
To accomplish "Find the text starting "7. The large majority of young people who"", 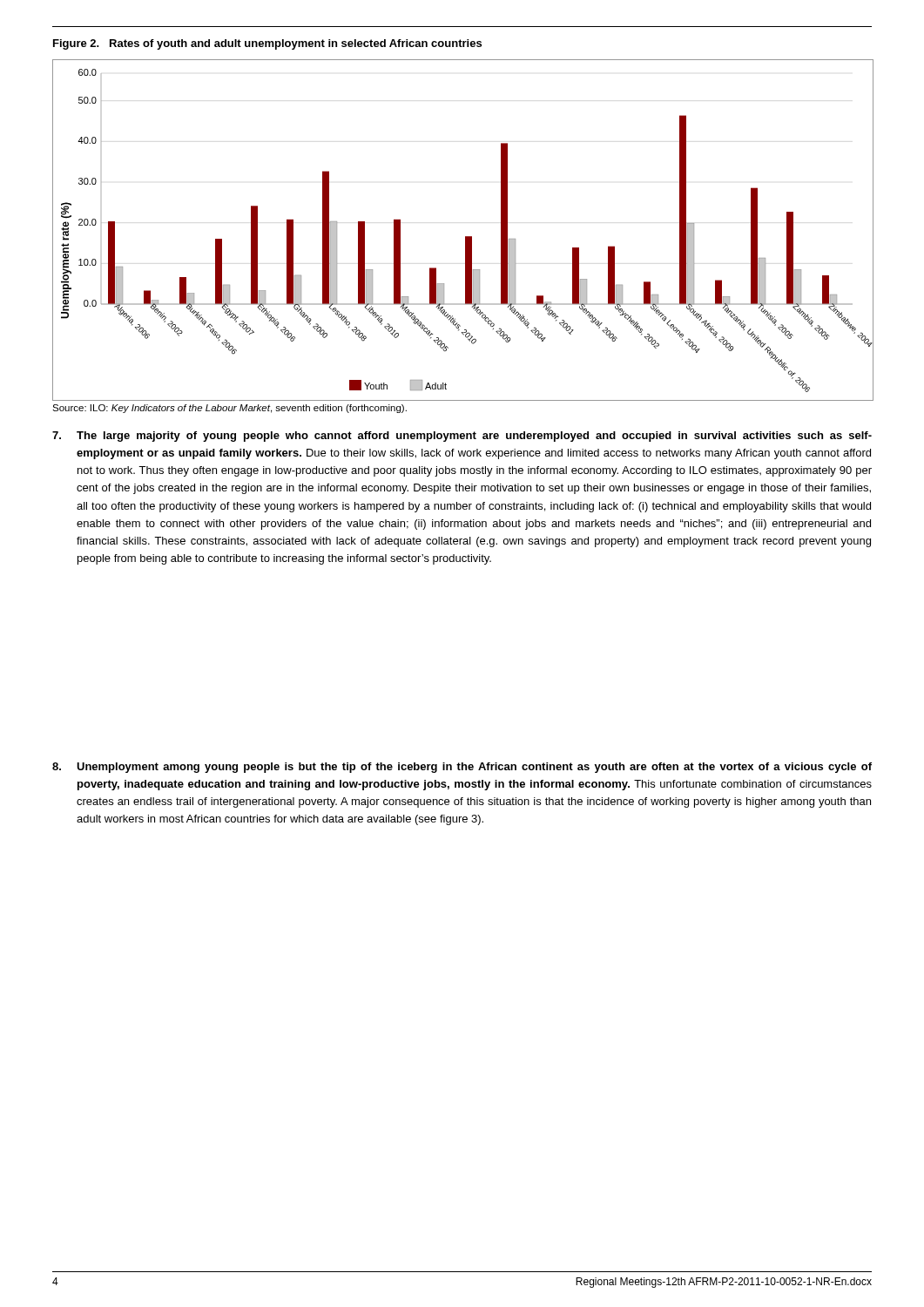I will [x=462, y=497].
